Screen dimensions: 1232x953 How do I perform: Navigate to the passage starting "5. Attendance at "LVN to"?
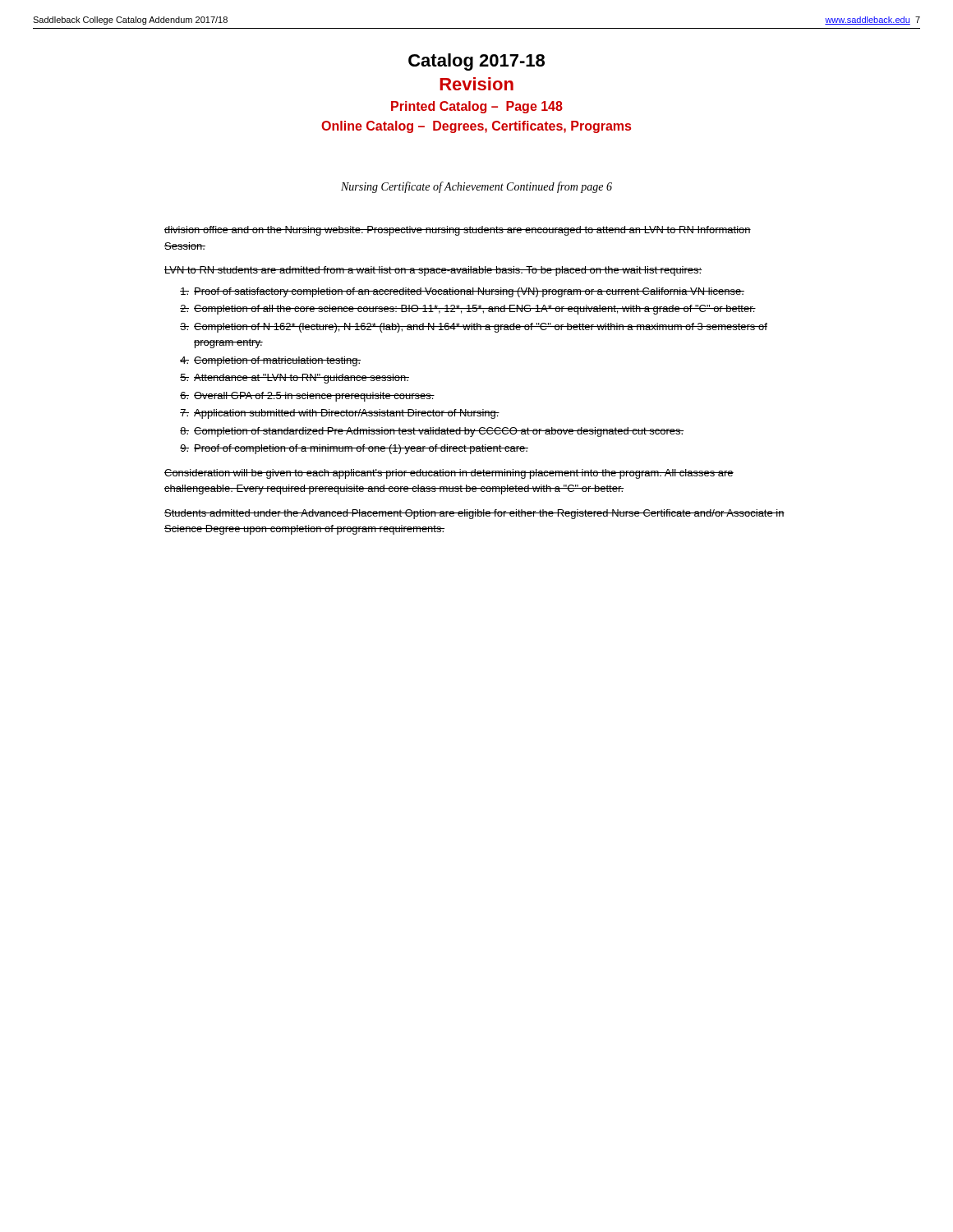[x=295, y=379]
